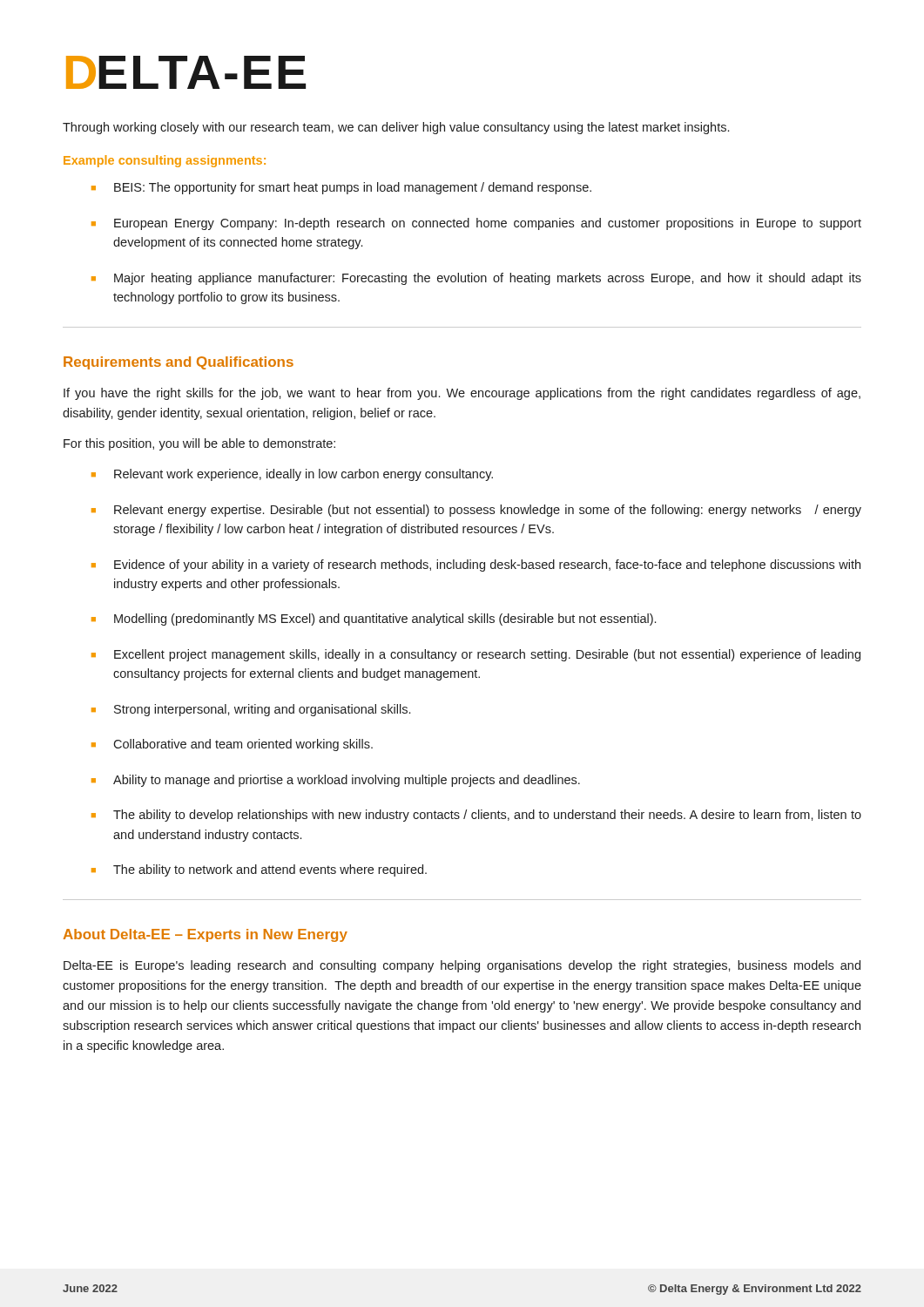Point to the text starting "For this position, you will be able"
The width and height of the screenshot is (924, 1307).
coord(200,443)
